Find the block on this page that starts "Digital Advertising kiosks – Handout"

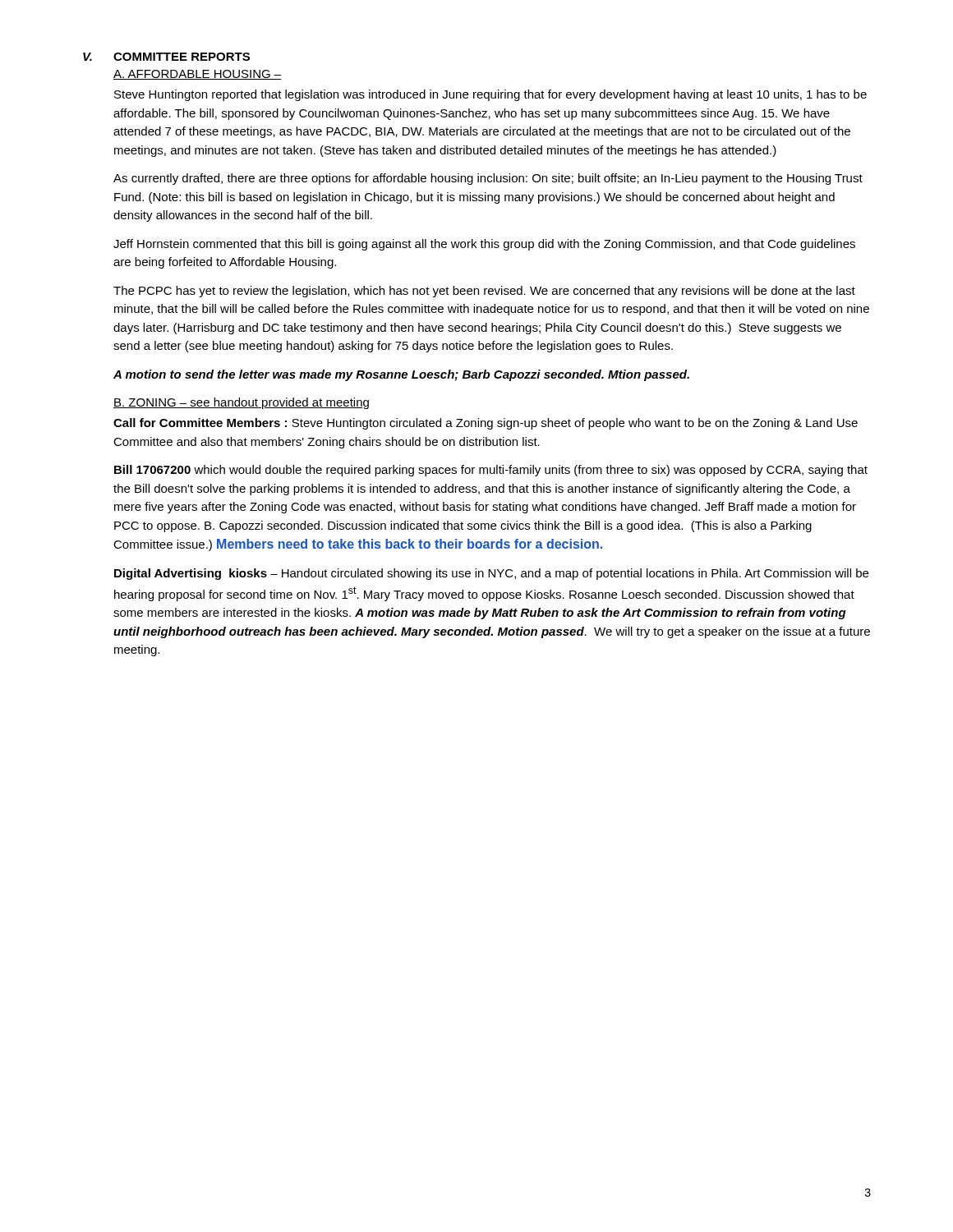coord(492,611)
